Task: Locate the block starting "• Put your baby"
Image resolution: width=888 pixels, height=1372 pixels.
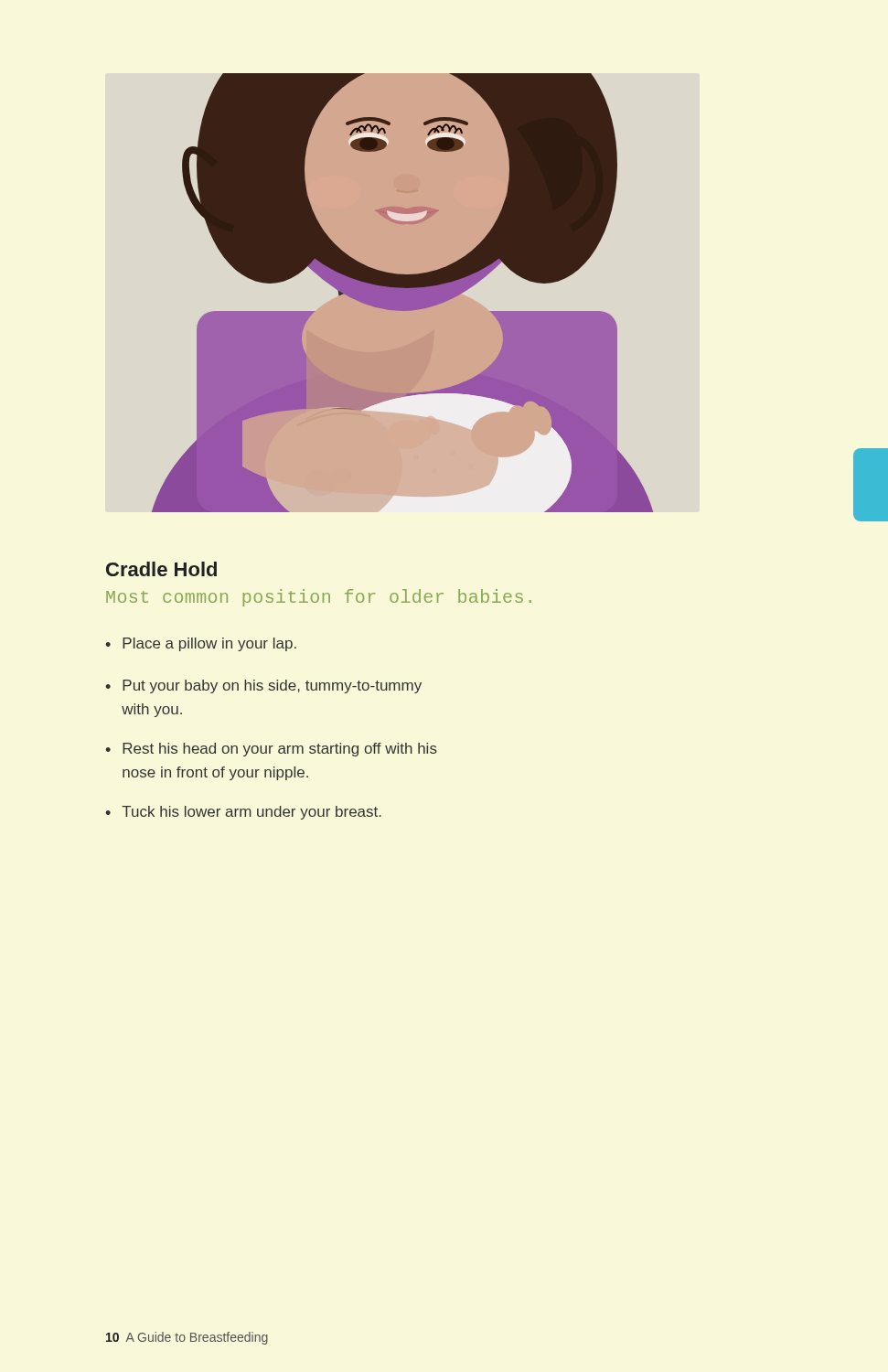Action: [263, 697]
